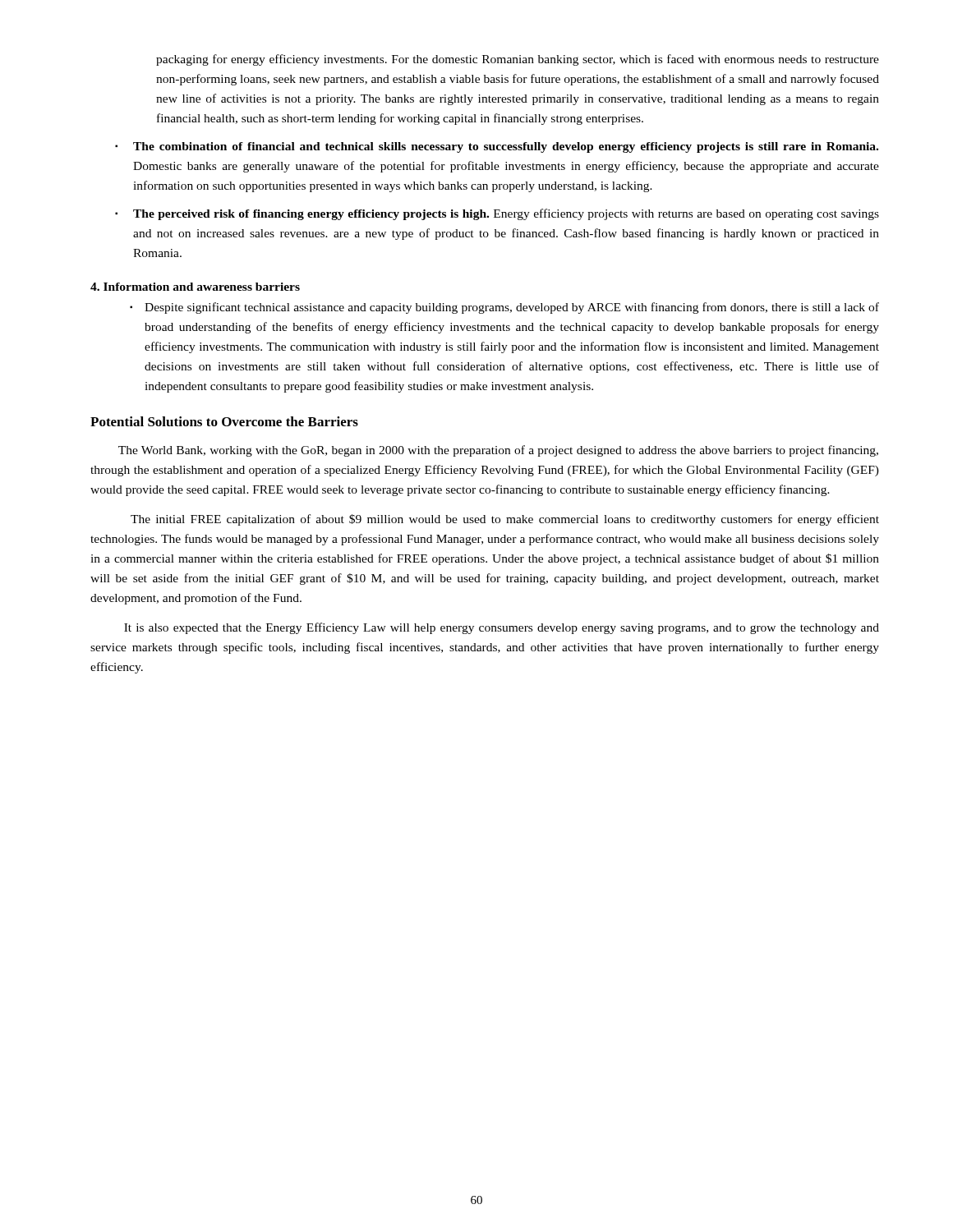Select the list item with the text "▪ The combination of financial"
This screenshot has height=1232, width=953.
[497, 166]
